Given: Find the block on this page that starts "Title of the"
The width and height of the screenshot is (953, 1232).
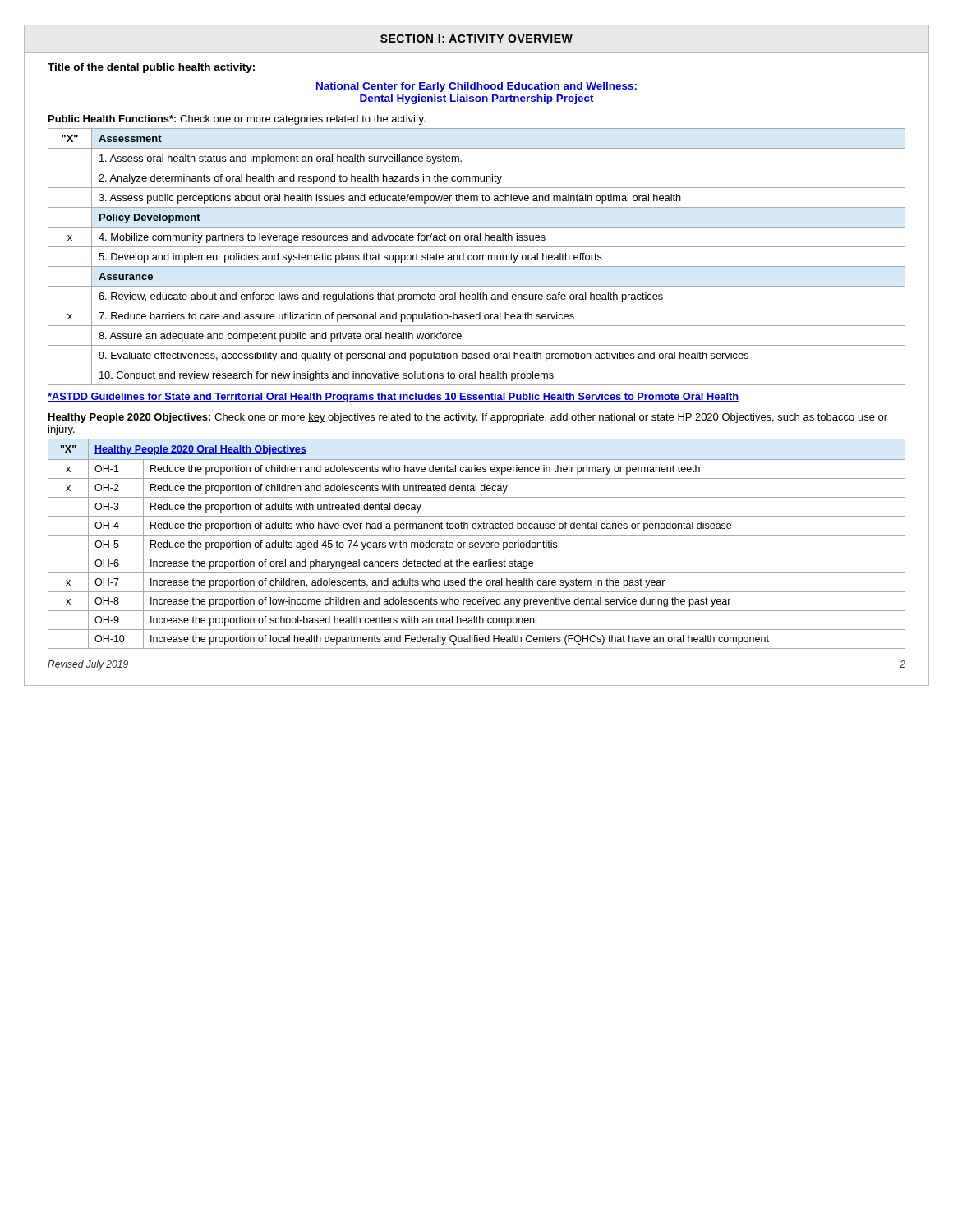Looking at the screenshot, I should coord(152,67).
